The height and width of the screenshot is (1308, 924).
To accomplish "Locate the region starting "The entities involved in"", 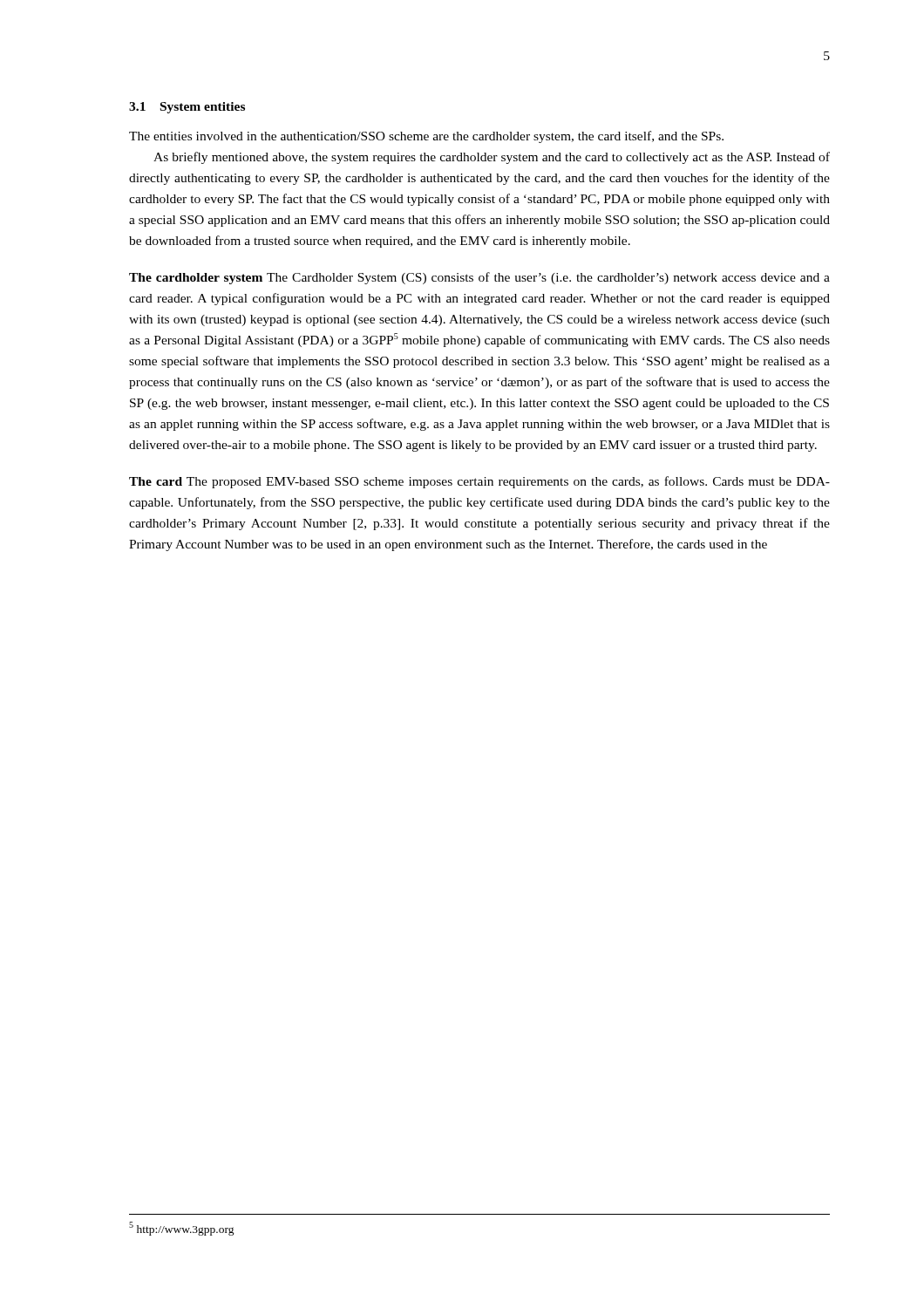I will [479, 188].
